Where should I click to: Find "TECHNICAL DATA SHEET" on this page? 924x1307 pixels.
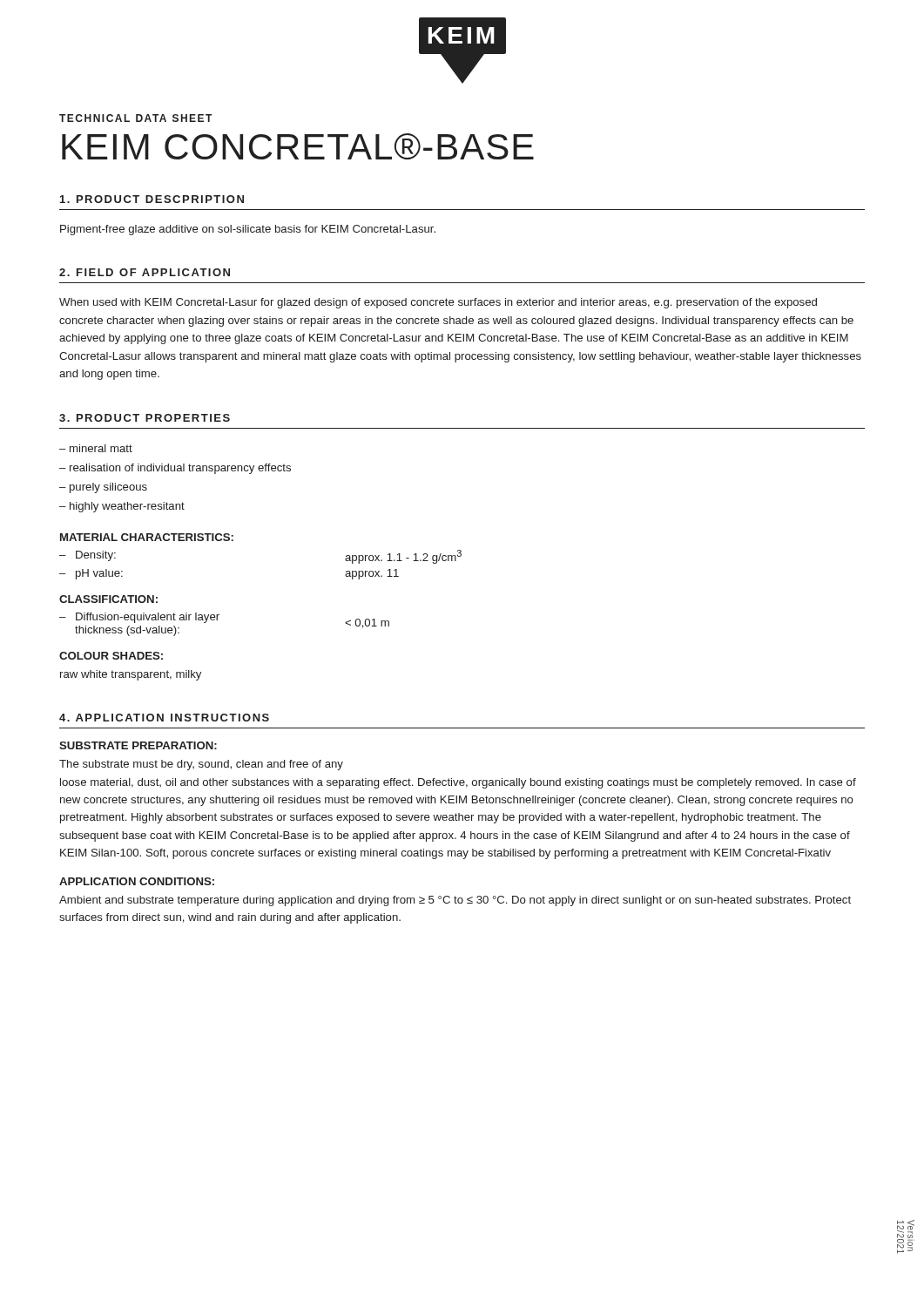point(136,118)
